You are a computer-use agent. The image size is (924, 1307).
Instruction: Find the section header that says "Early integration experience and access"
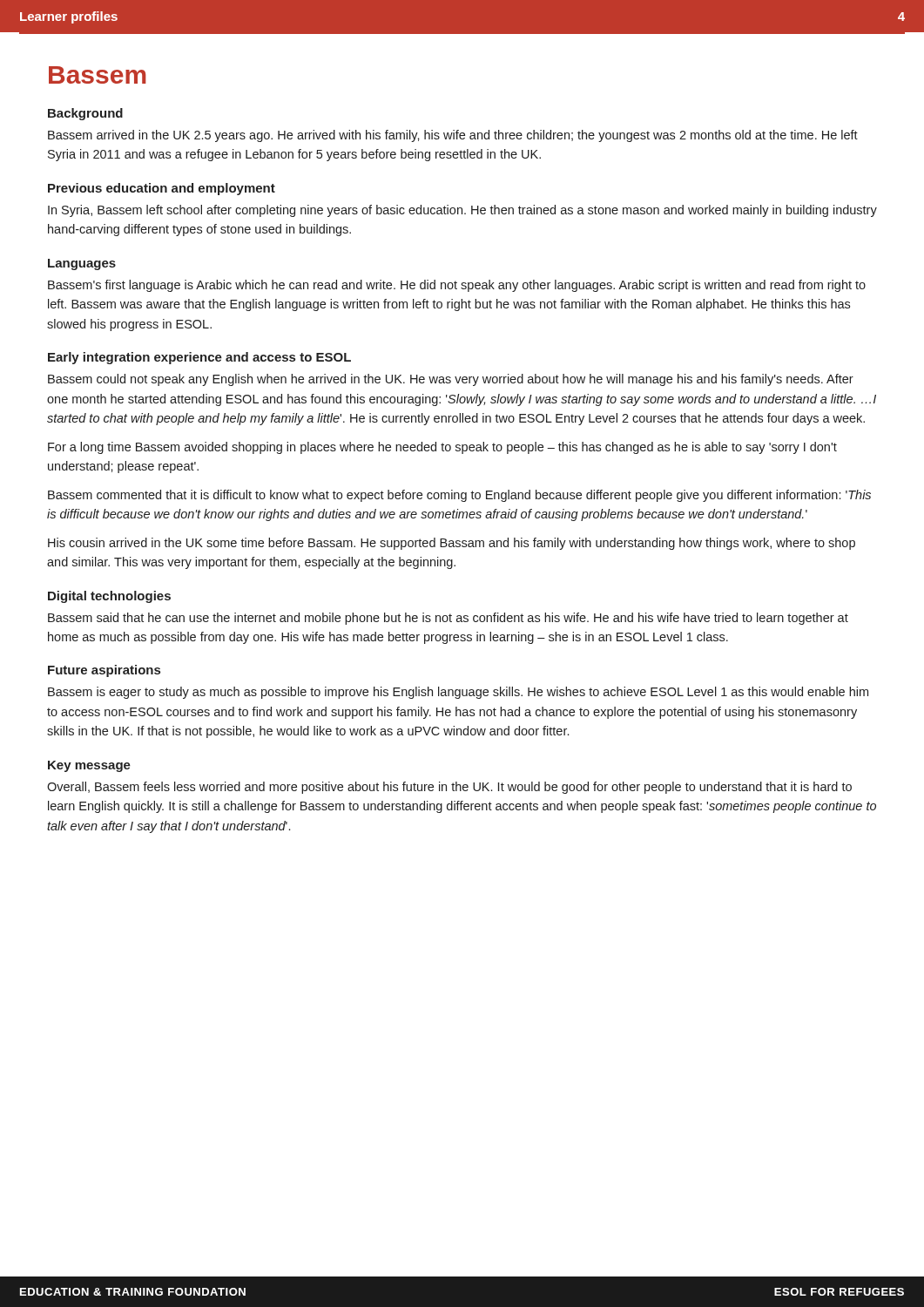pos(199,357)
